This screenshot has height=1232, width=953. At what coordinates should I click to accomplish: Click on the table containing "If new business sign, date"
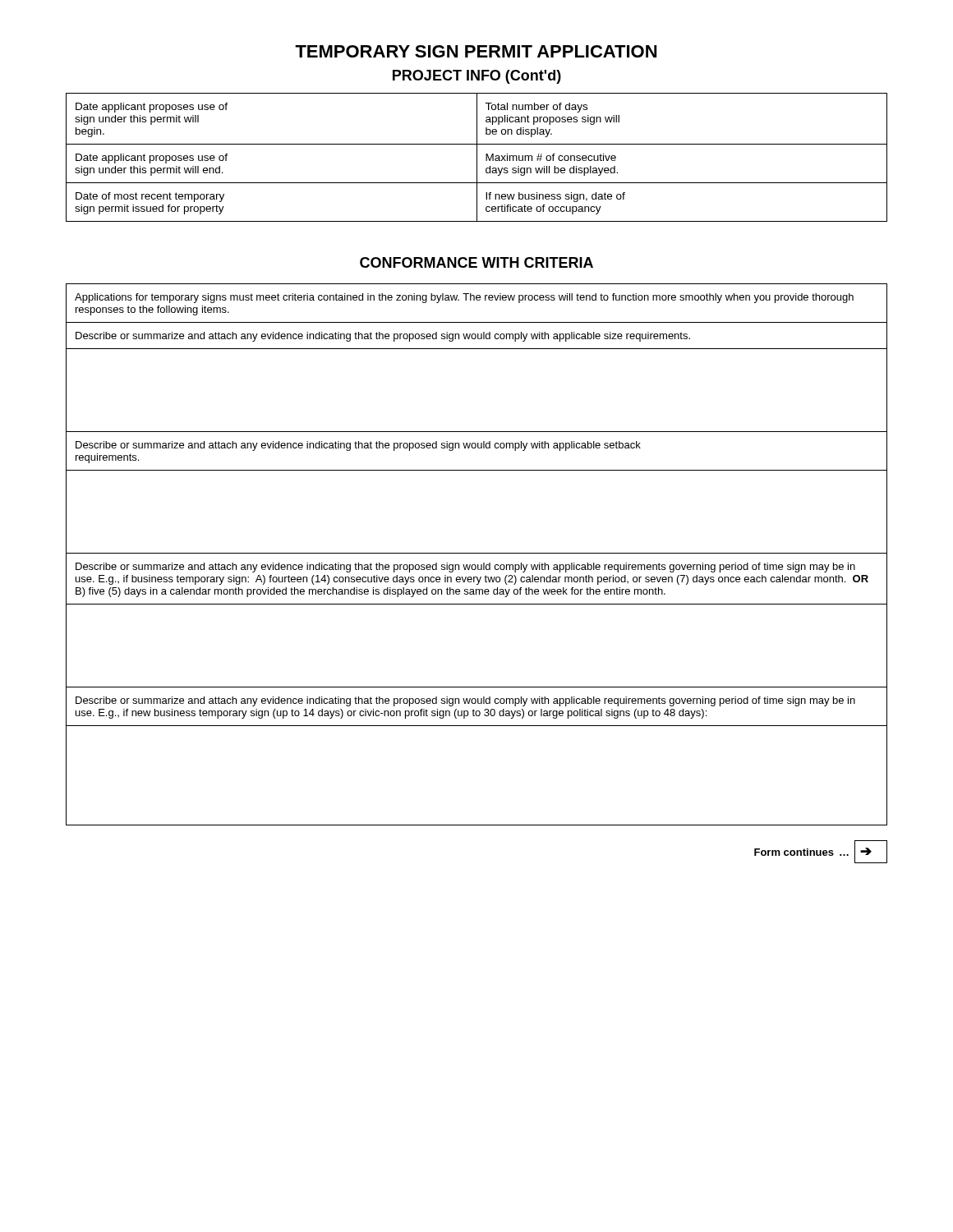coord(476,157)
